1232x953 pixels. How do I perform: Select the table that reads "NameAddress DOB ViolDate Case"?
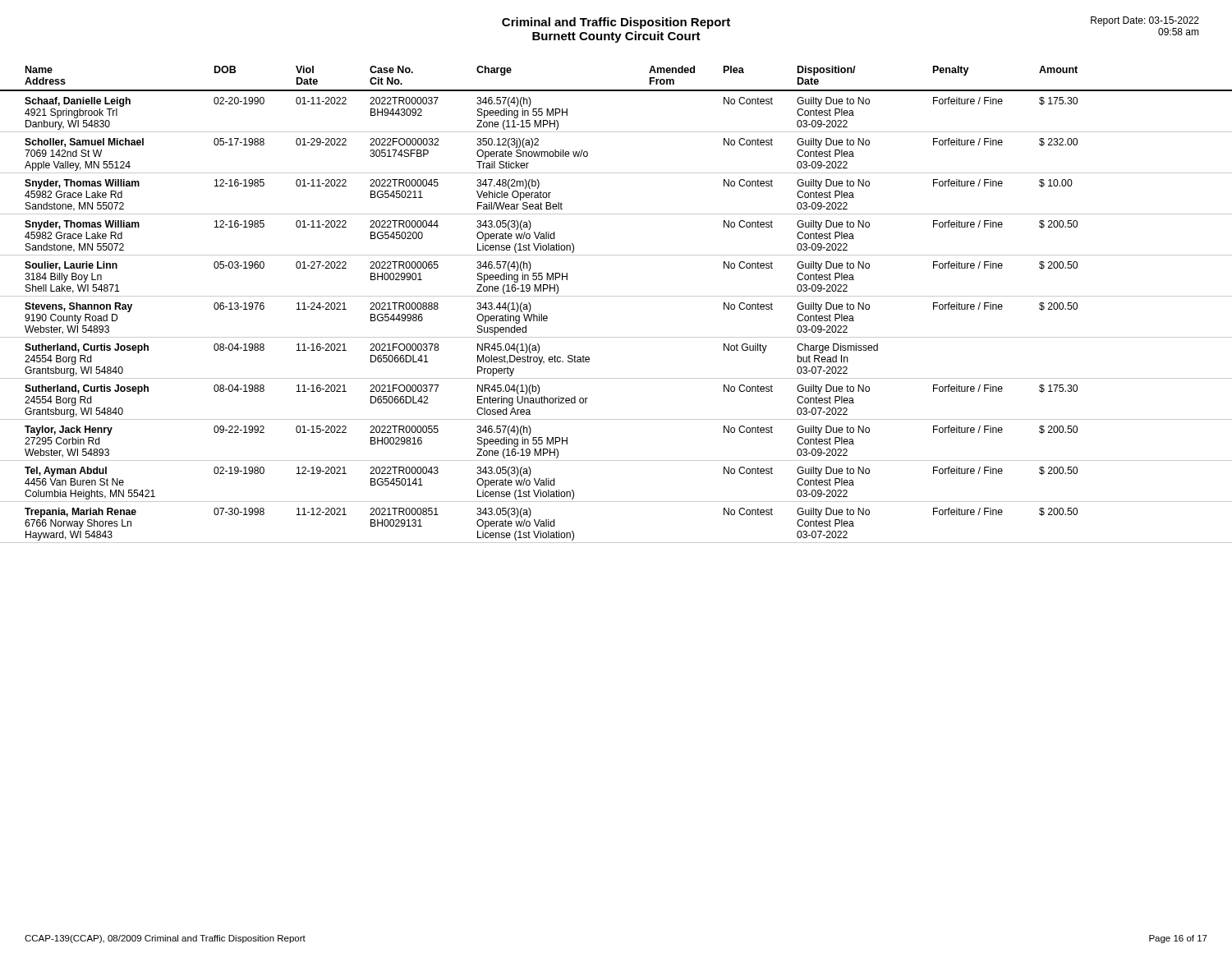pyautogui.click(x=616, y=299)
